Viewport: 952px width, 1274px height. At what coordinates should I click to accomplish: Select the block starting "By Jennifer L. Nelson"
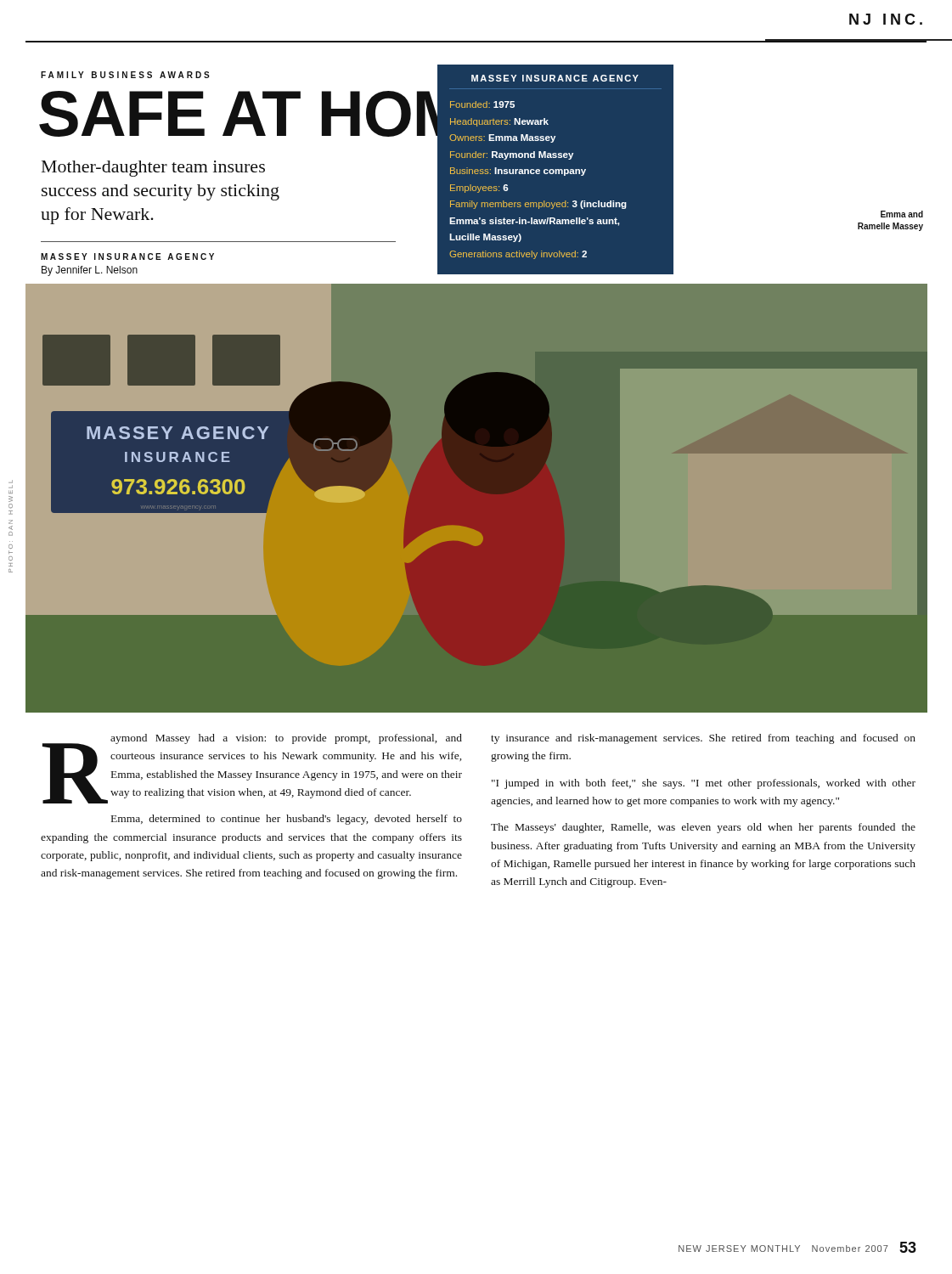(x=89, y=270)
